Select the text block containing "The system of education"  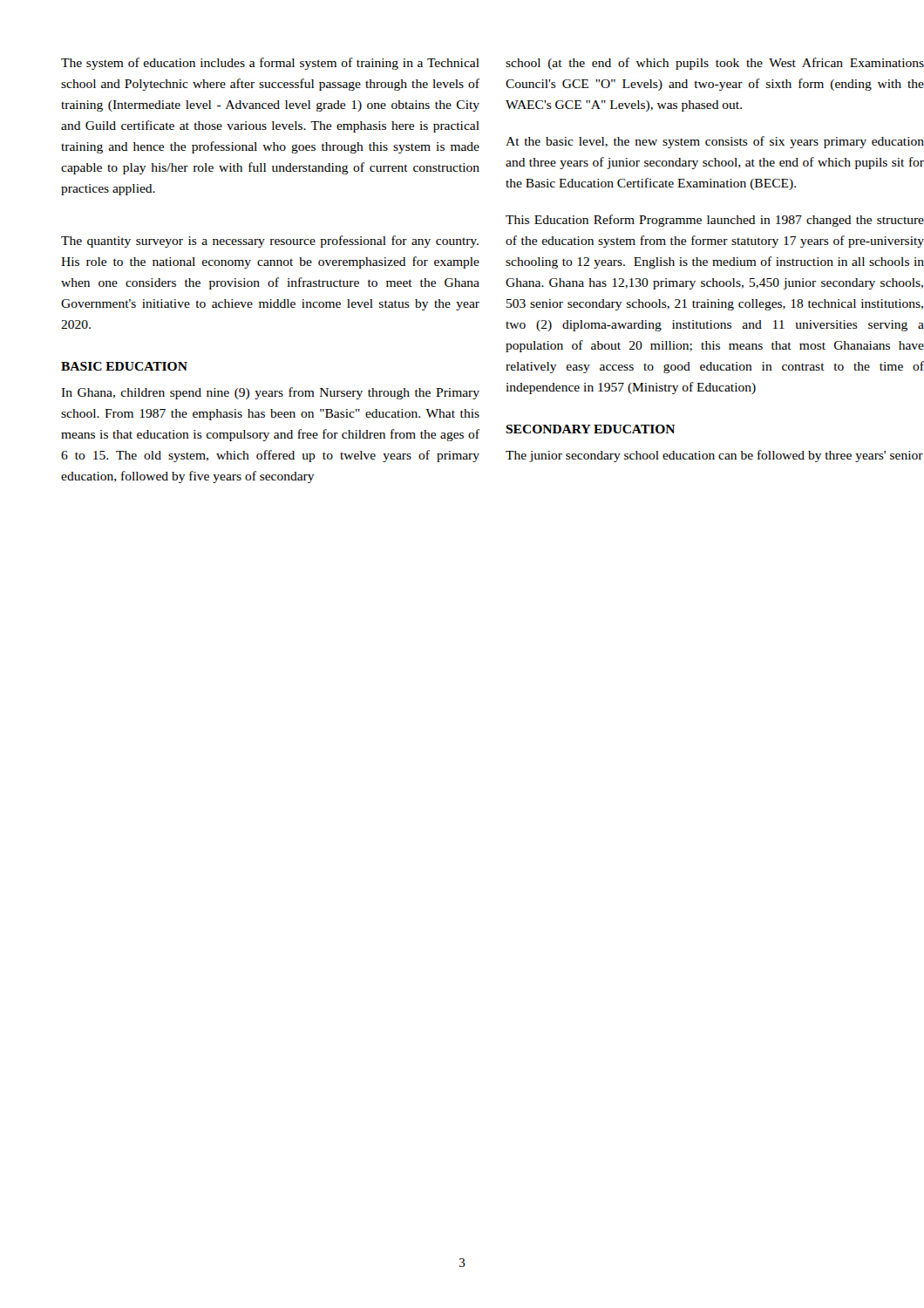coord(270,125)
